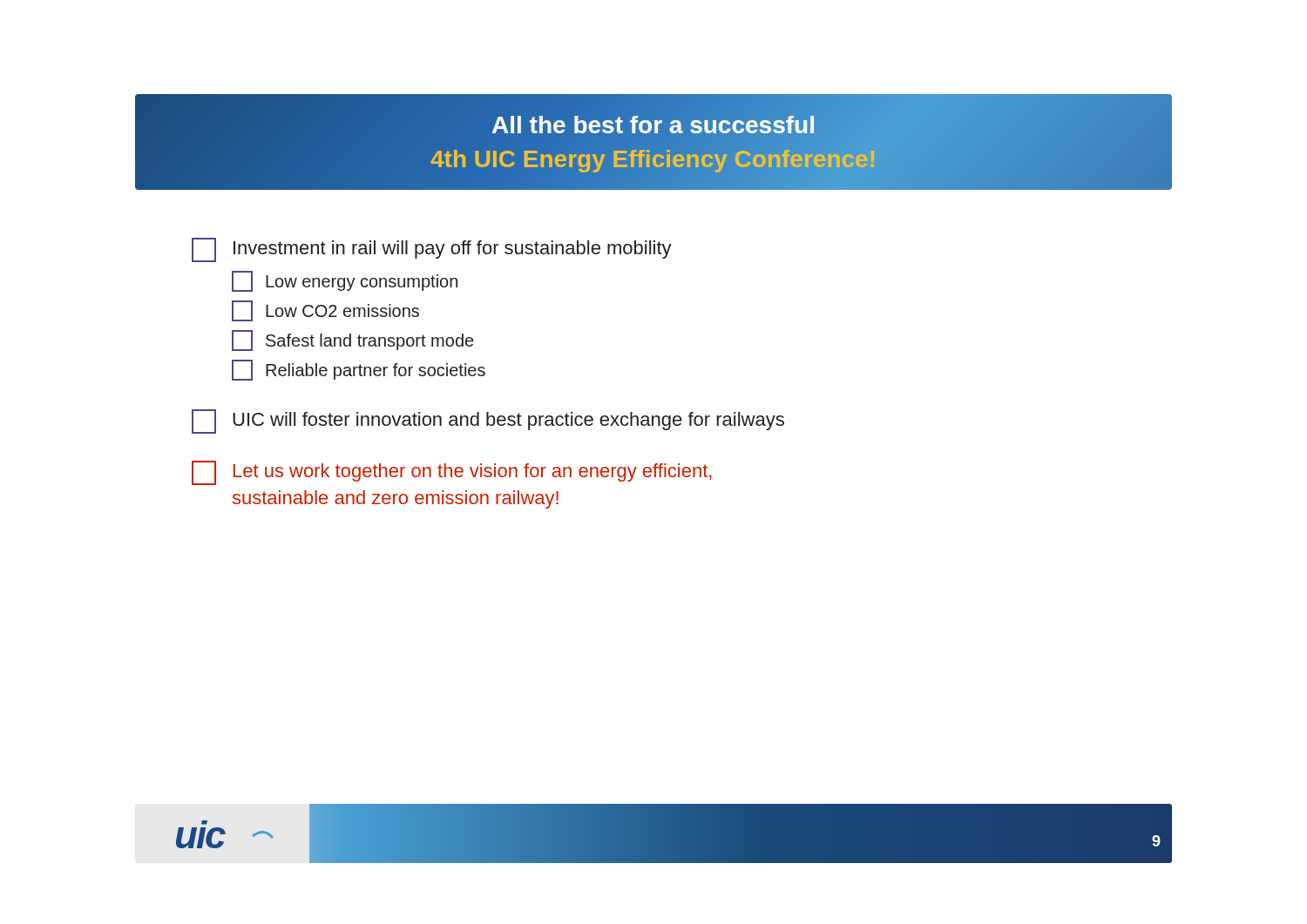This screenshot has width=1307, height=924.
Task: Find the block on this page that starts "Investment in rail will pay off for"
Action: point(432,250)
